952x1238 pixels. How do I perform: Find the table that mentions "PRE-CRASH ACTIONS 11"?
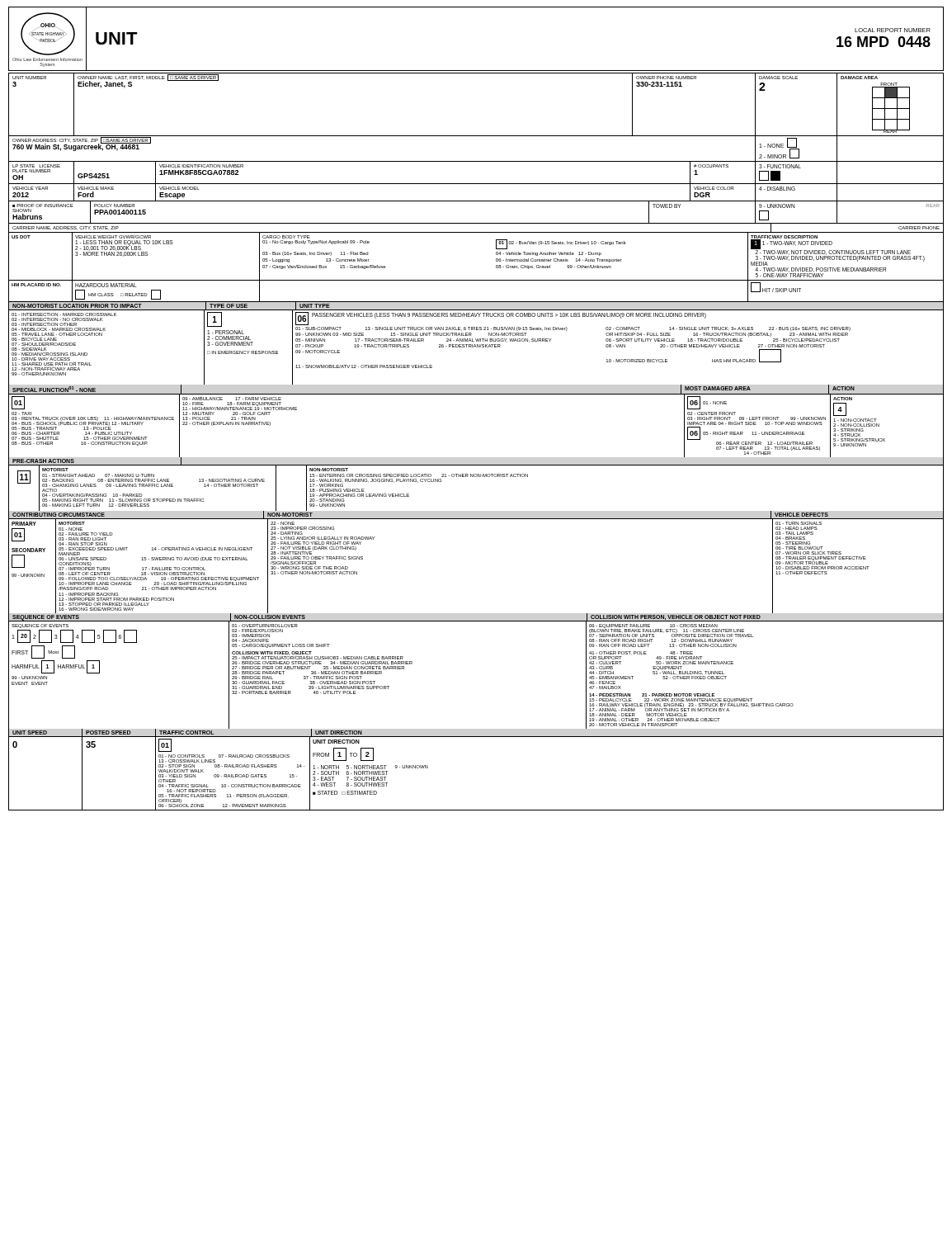(476, 484)
